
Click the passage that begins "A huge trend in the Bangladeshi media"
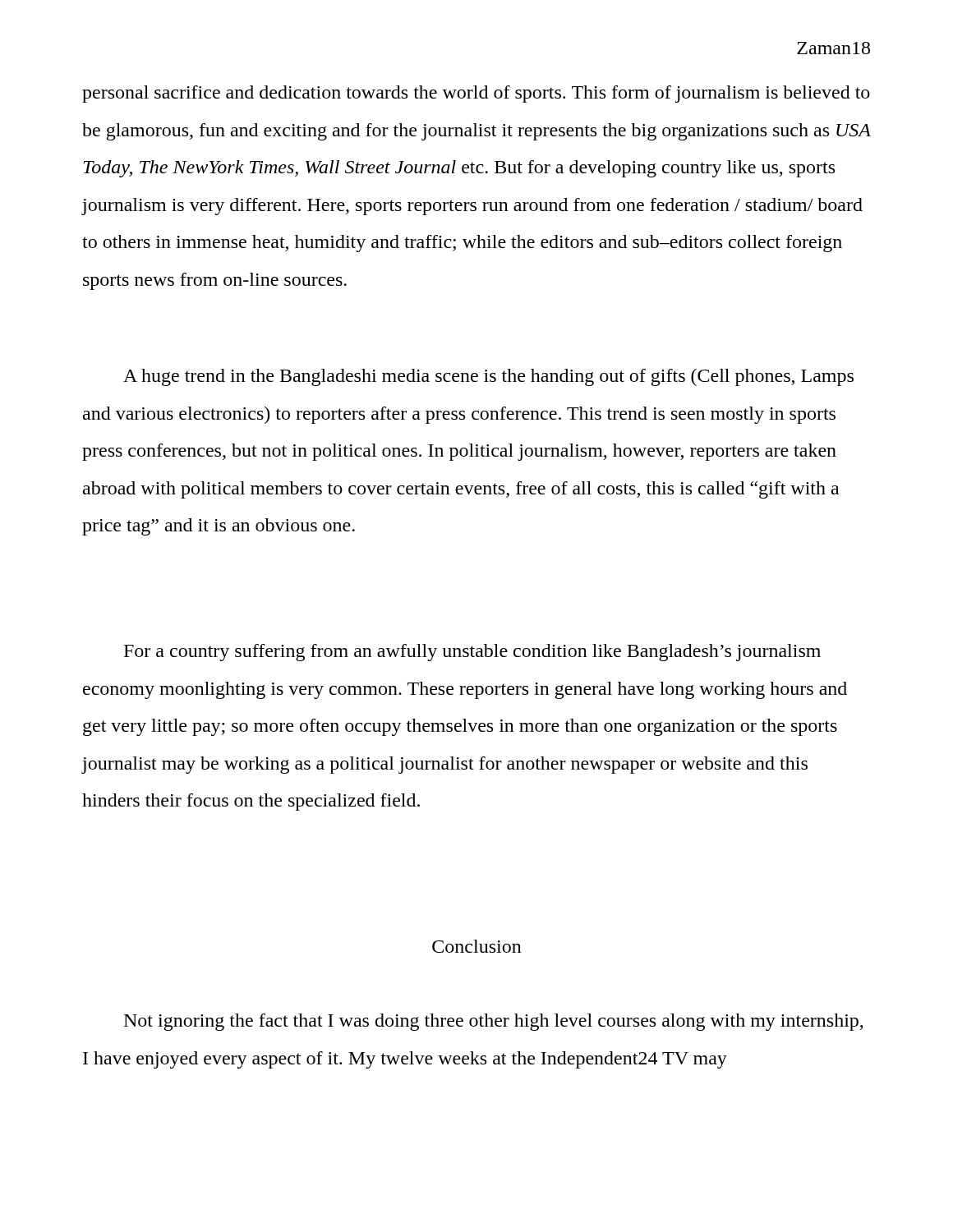[468, 450]
